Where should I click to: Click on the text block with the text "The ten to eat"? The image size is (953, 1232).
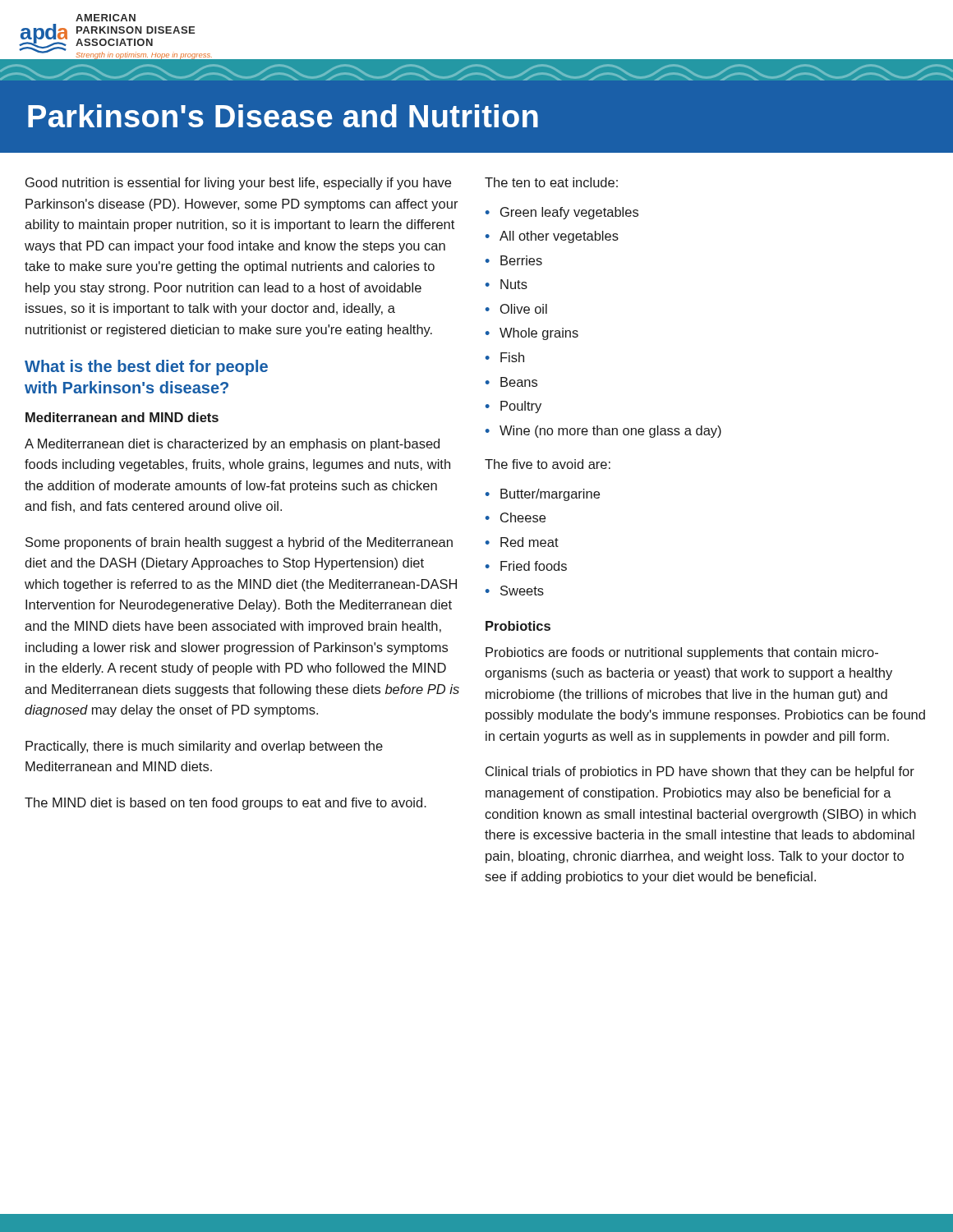tap(552, 182)
